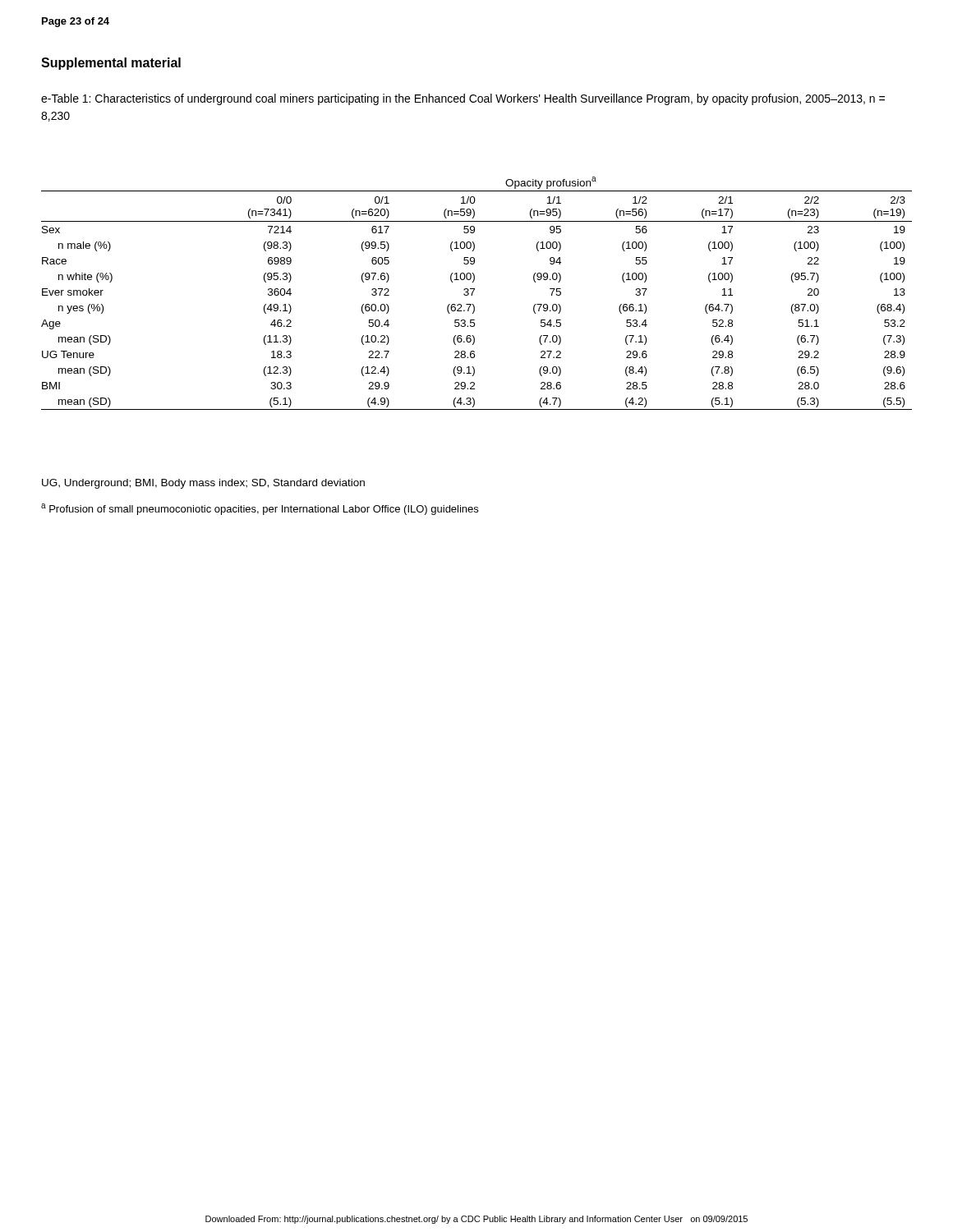This screenshot has height=1232, width=953.
Task: Find the footnote that says "UG, Underground; BMI, Body mass index;"
Action: [x=203, y=483]
